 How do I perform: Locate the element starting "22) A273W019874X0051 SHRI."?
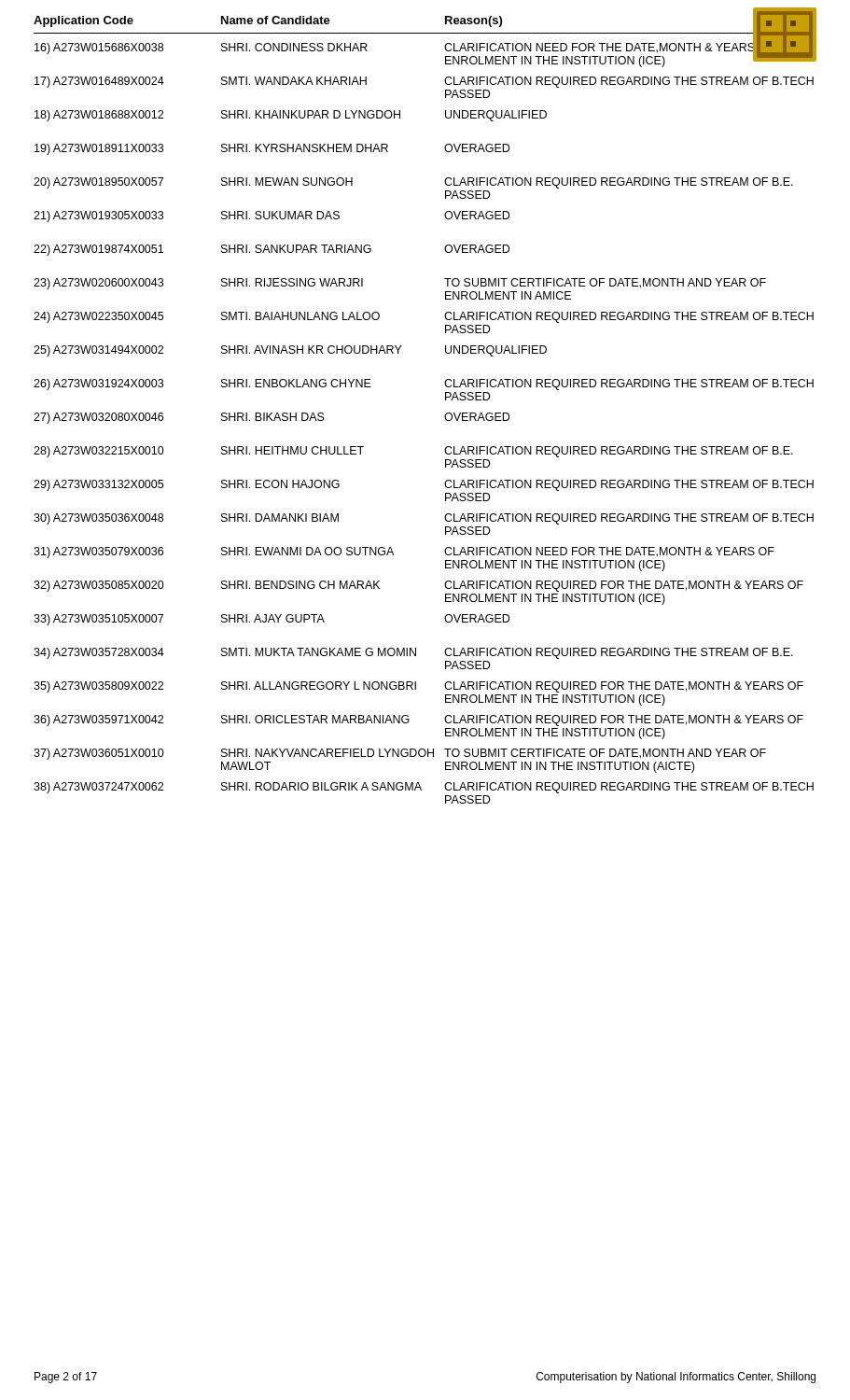pos(272,250)
